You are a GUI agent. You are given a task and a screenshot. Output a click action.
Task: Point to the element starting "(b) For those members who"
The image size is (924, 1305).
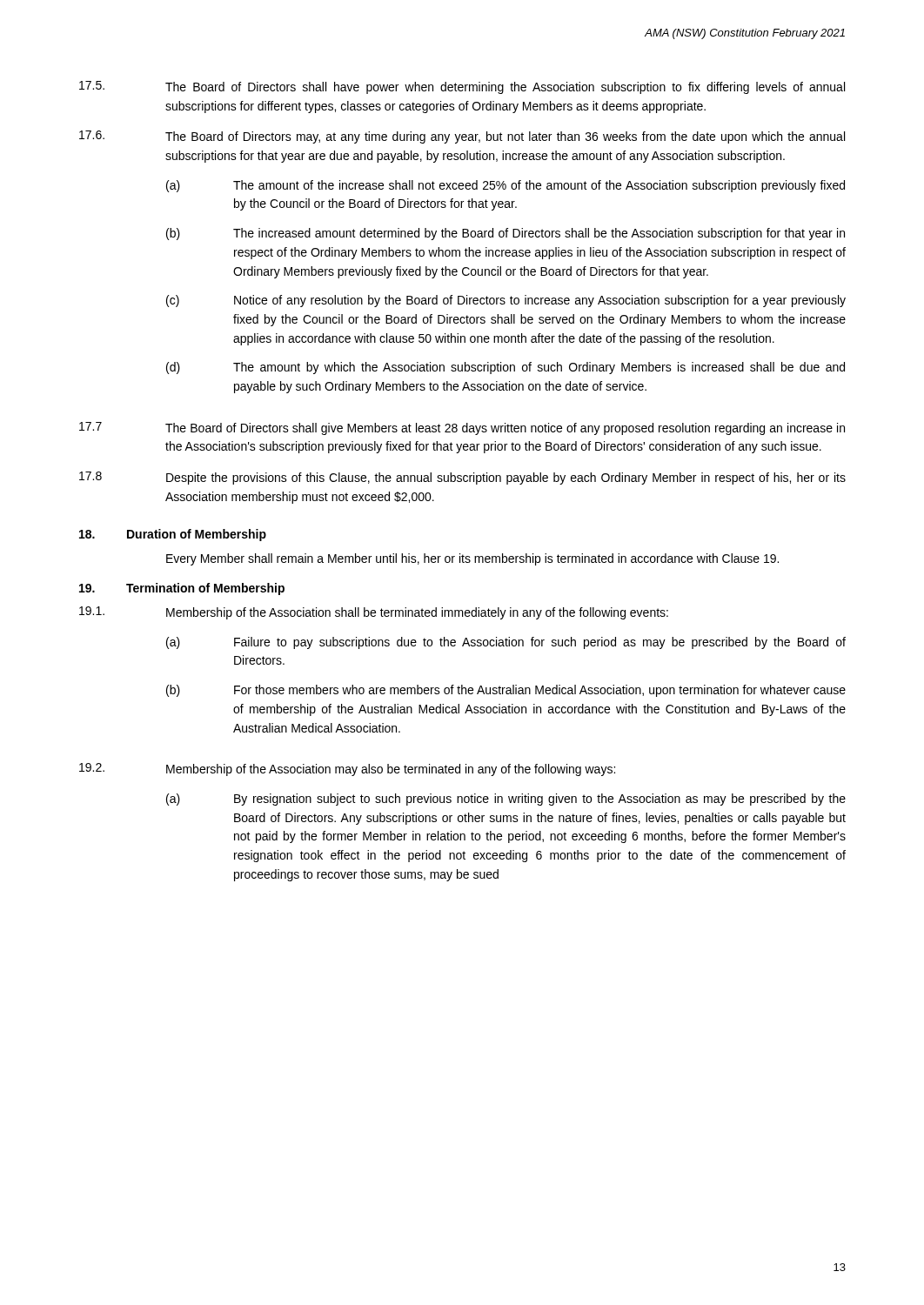coord(506,710)
